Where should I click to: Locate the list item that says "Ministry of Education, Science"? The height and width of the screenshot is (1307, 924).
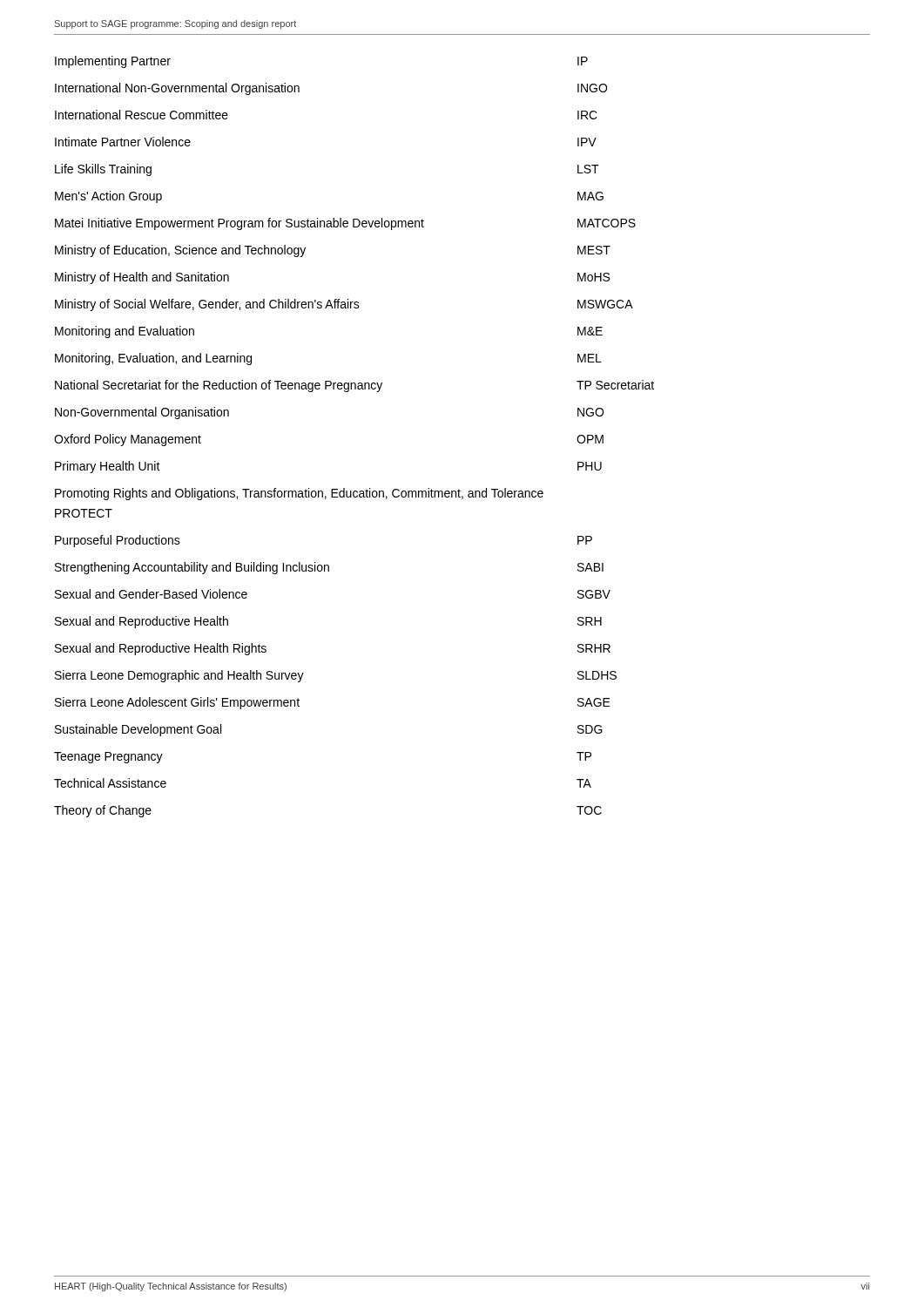181,251
